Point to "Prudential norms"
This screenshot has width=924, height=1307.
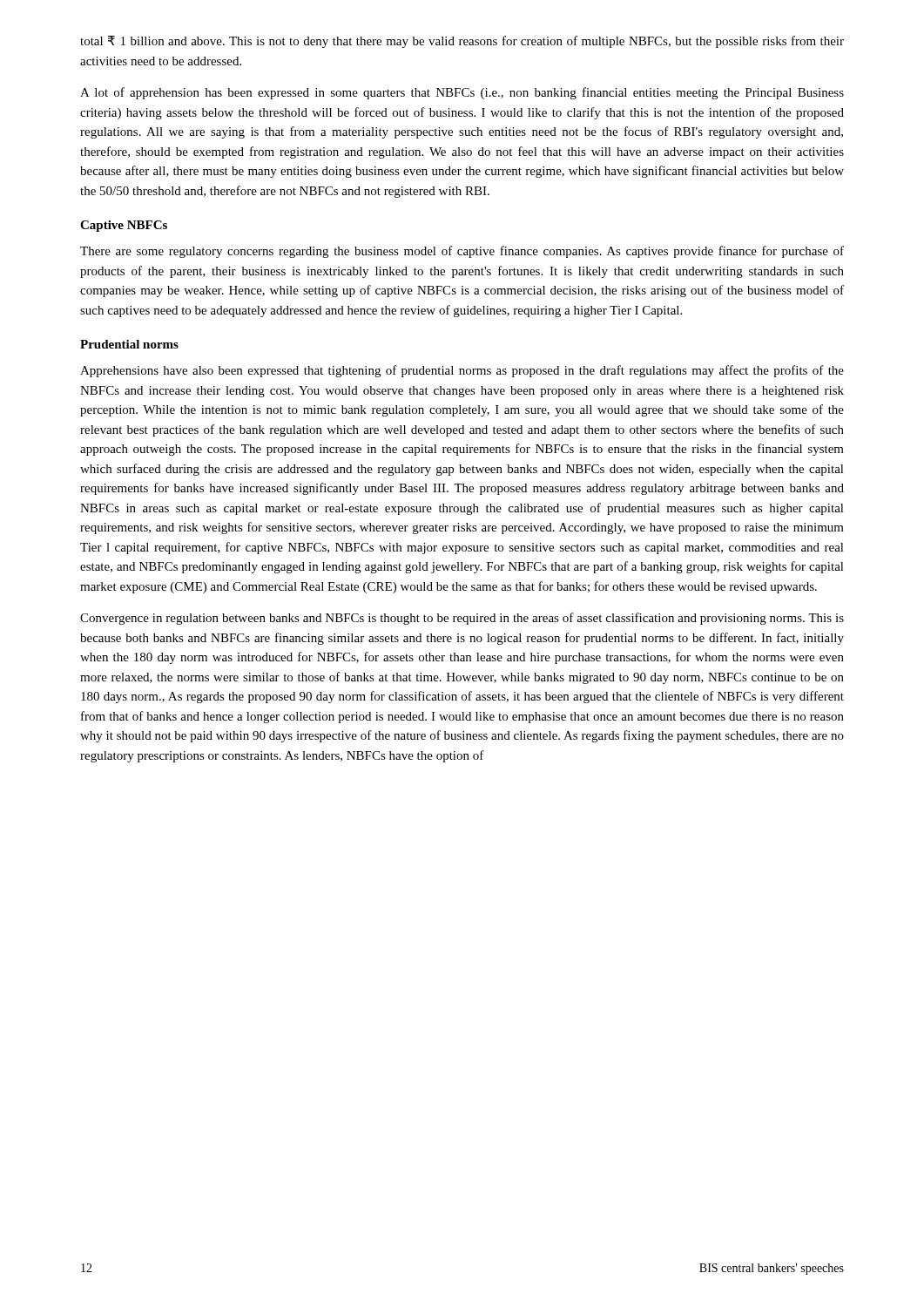coord(129,344)
